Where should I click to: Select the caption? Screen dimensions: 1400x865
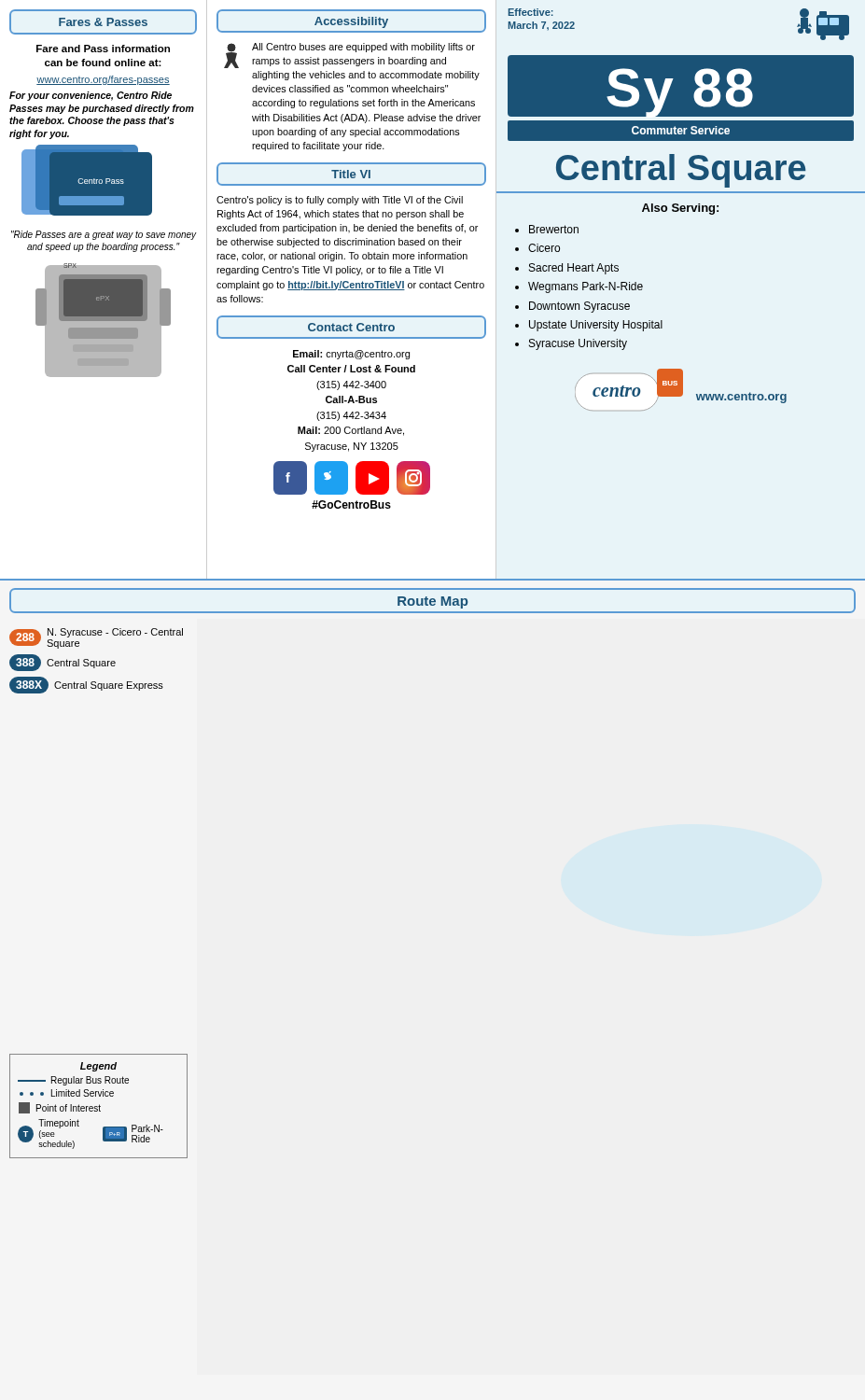[103, 241]
